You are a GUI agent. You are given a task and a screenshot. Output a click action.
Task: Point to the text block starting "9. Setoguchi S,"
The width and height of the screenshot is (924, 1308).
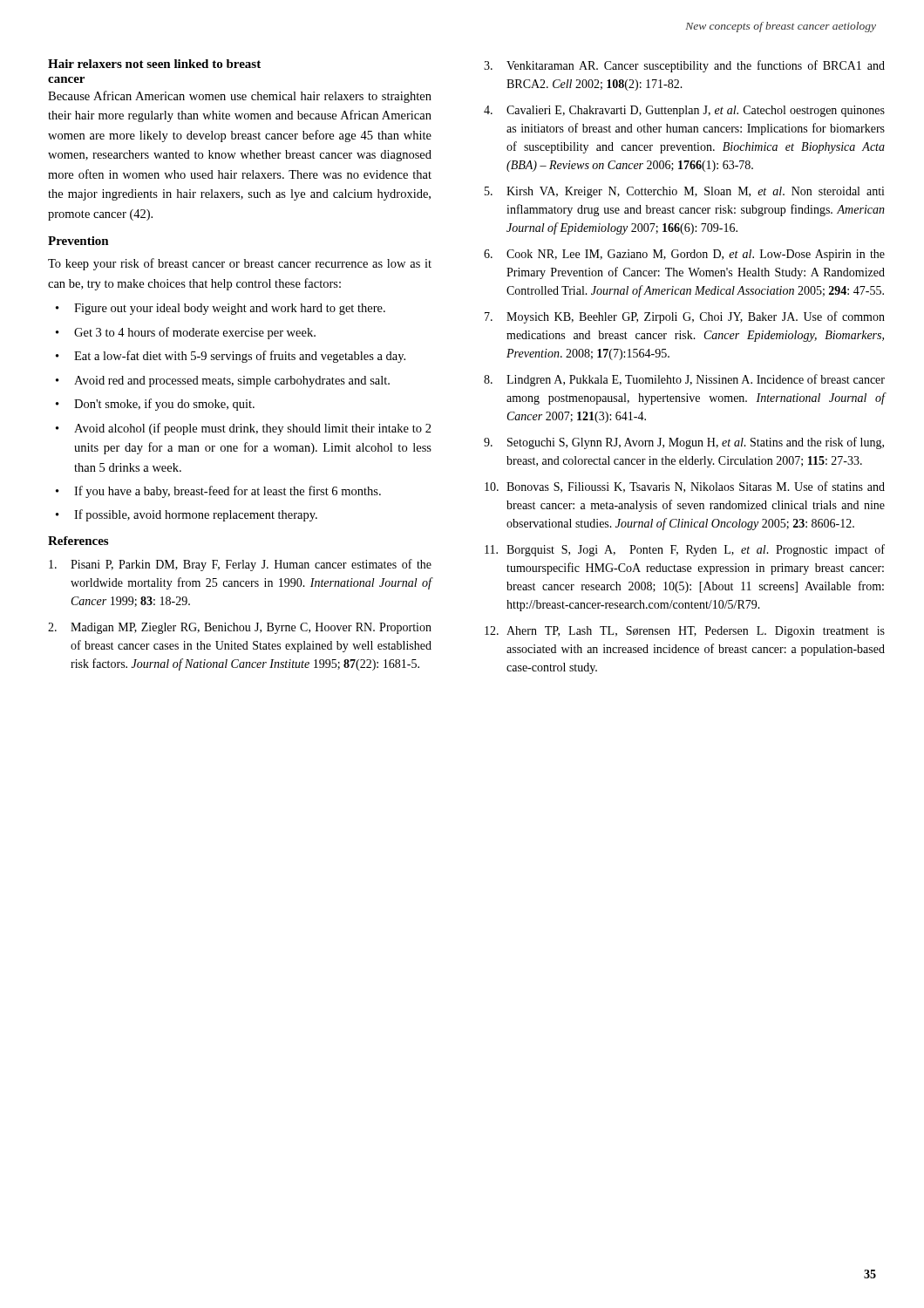pyautogui.click(x=684, y=452)
